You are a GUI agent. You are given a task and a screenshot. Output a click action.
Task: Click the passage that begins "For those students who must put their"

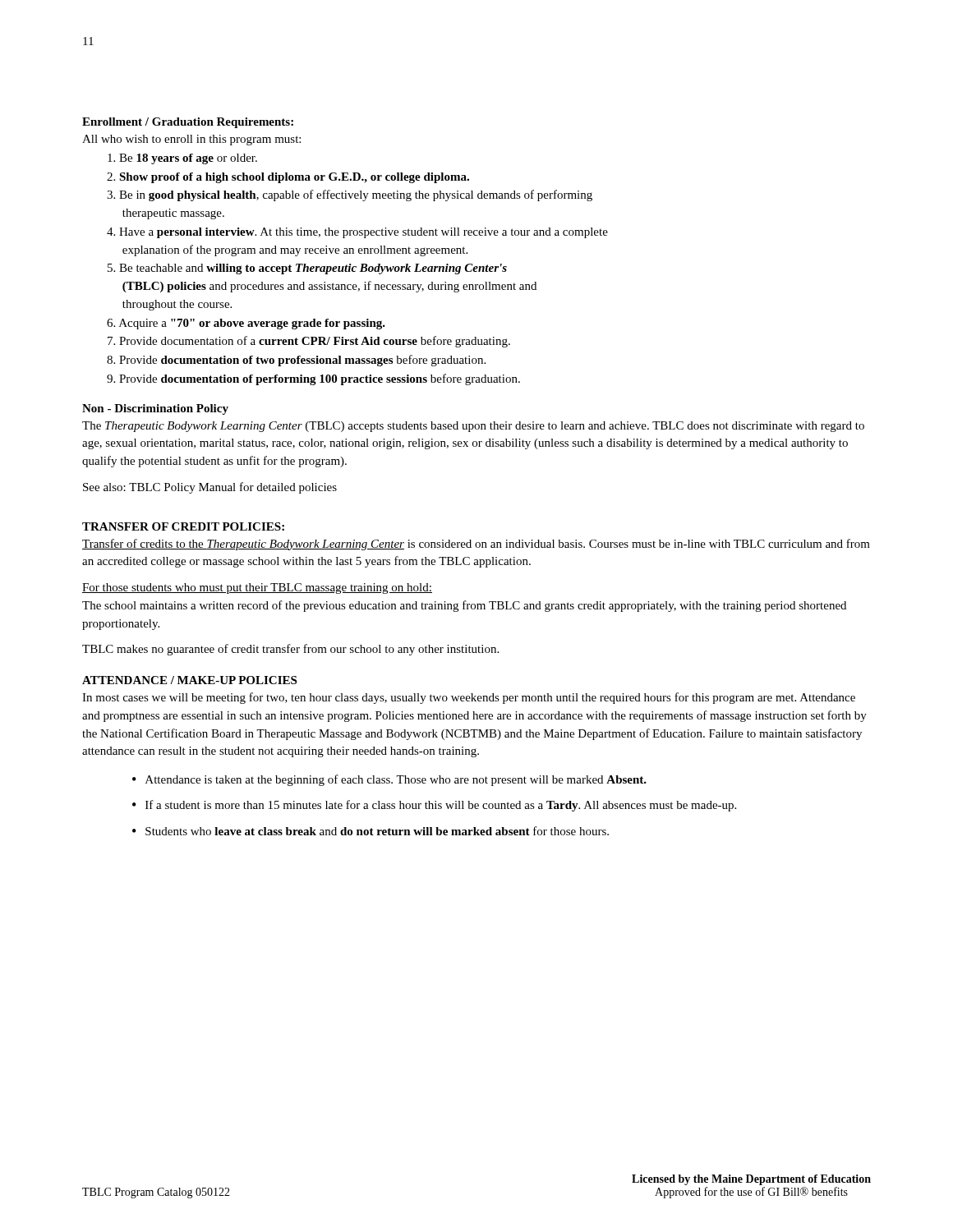[x=464, y=605]
